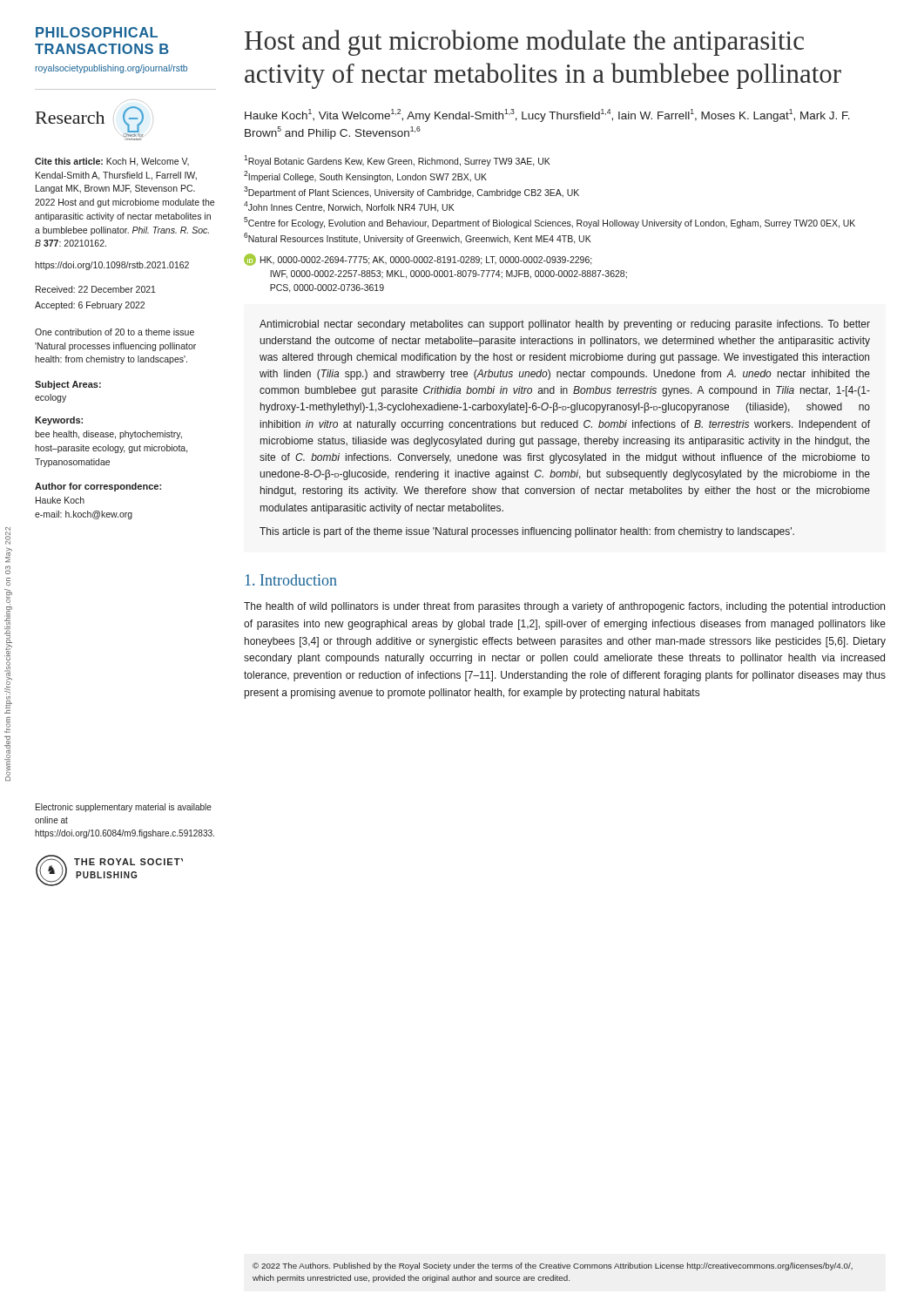Click on the text block starting "iD HK, 0000-0002-2694-7775; AK, 0000-0002-8191-0289; LT, 0000-0002-0939-2296; IWF,"
Viewport: 924px width, 1307px height.
point(436,274)
